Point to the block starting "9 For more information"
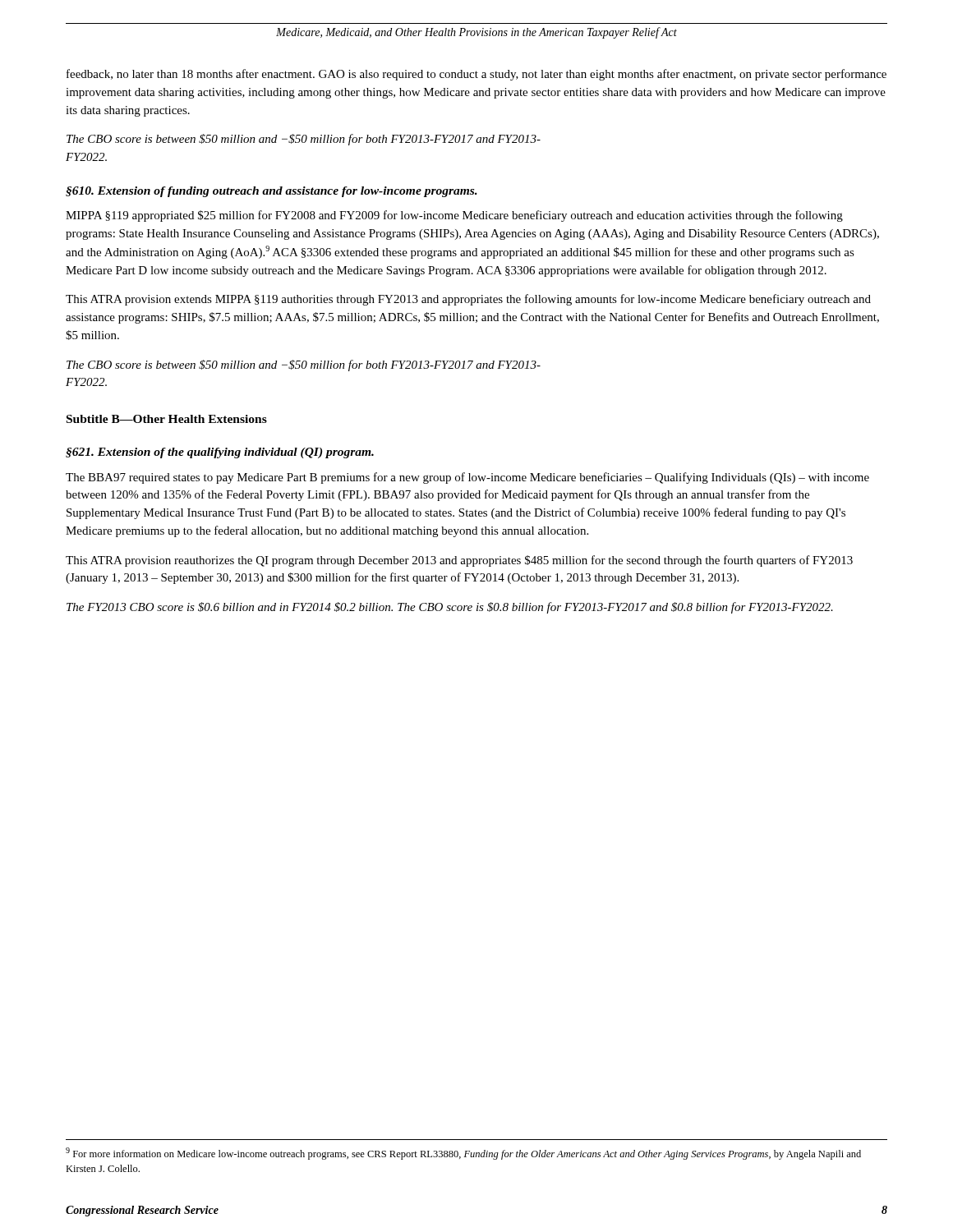This screenshot has height=1232, width=953. coord(463,1160)
